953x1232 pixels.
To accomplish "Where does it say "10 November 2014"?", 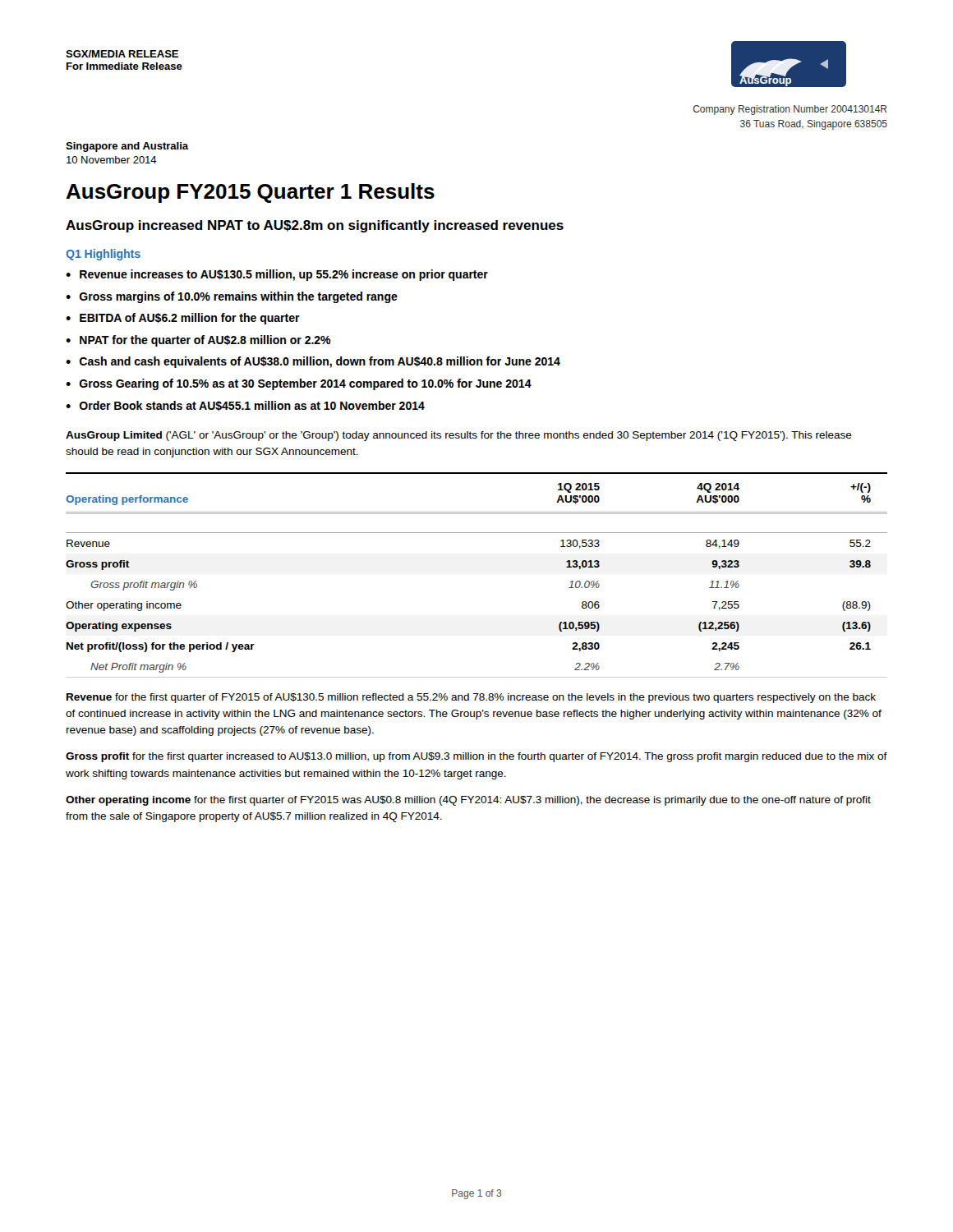I will click(x=111, y=160).
